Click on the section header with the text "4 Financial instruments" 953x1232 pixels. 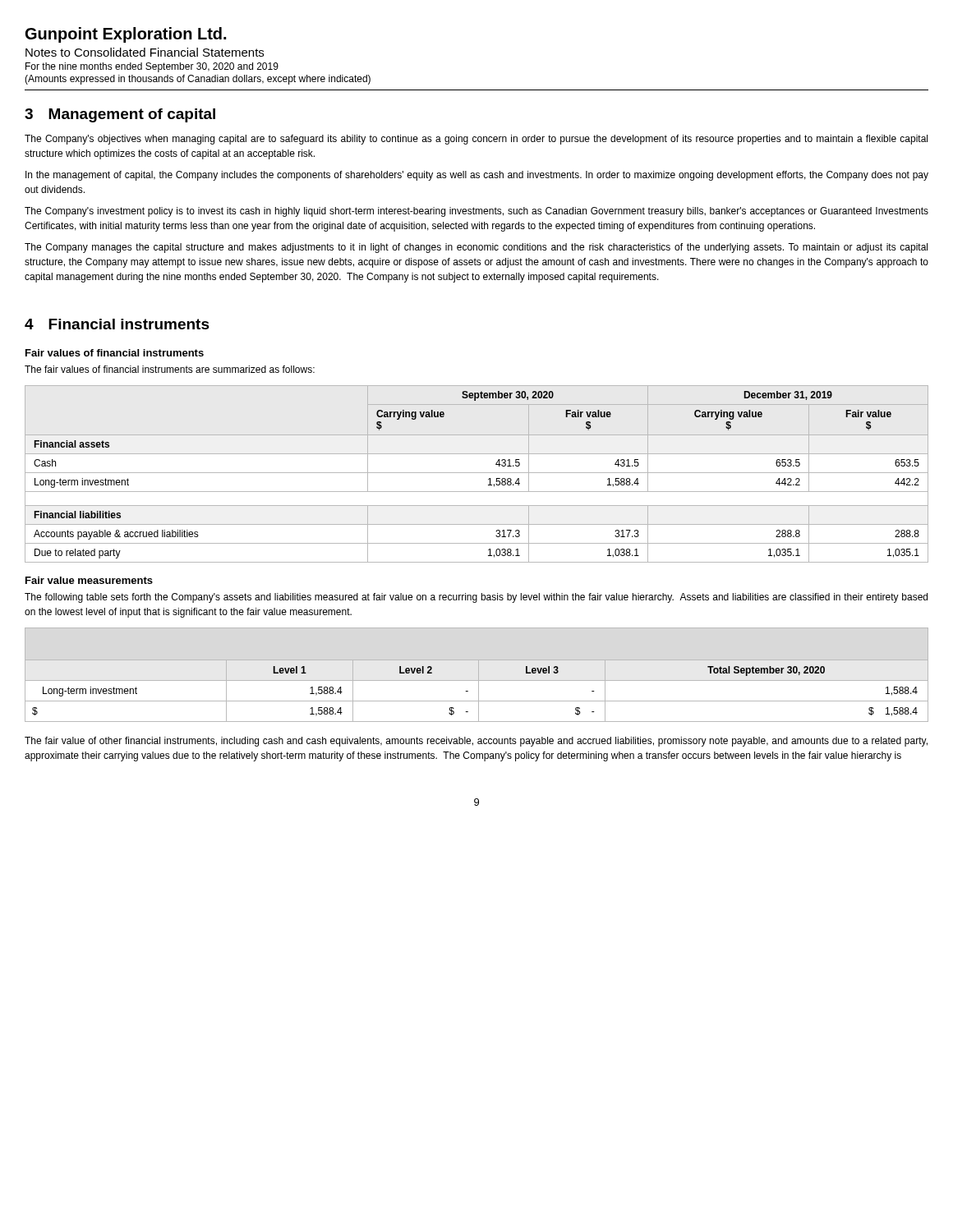[x=117, y=324]
